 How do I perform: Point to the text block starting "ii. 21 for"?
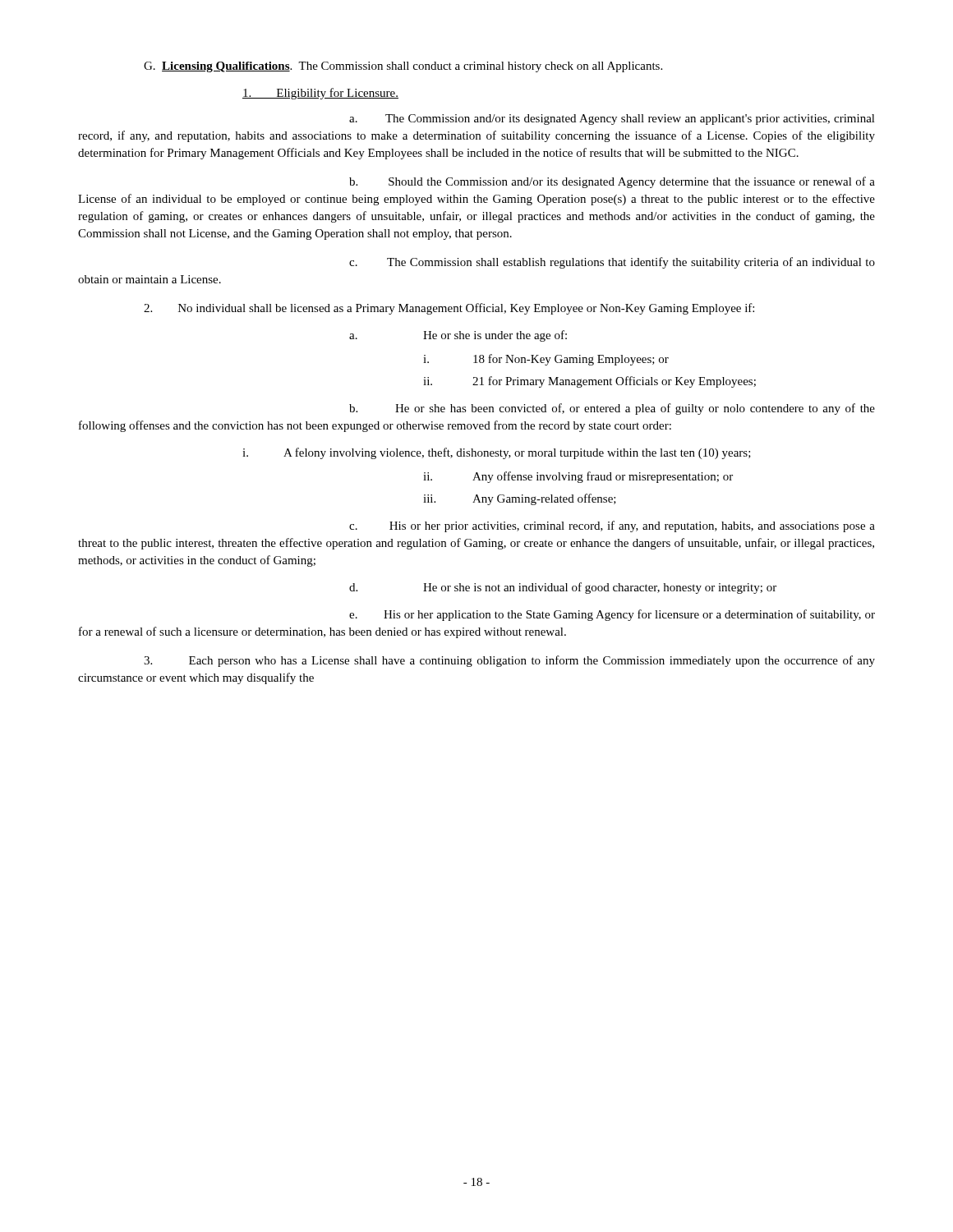[x=476, y=382]
